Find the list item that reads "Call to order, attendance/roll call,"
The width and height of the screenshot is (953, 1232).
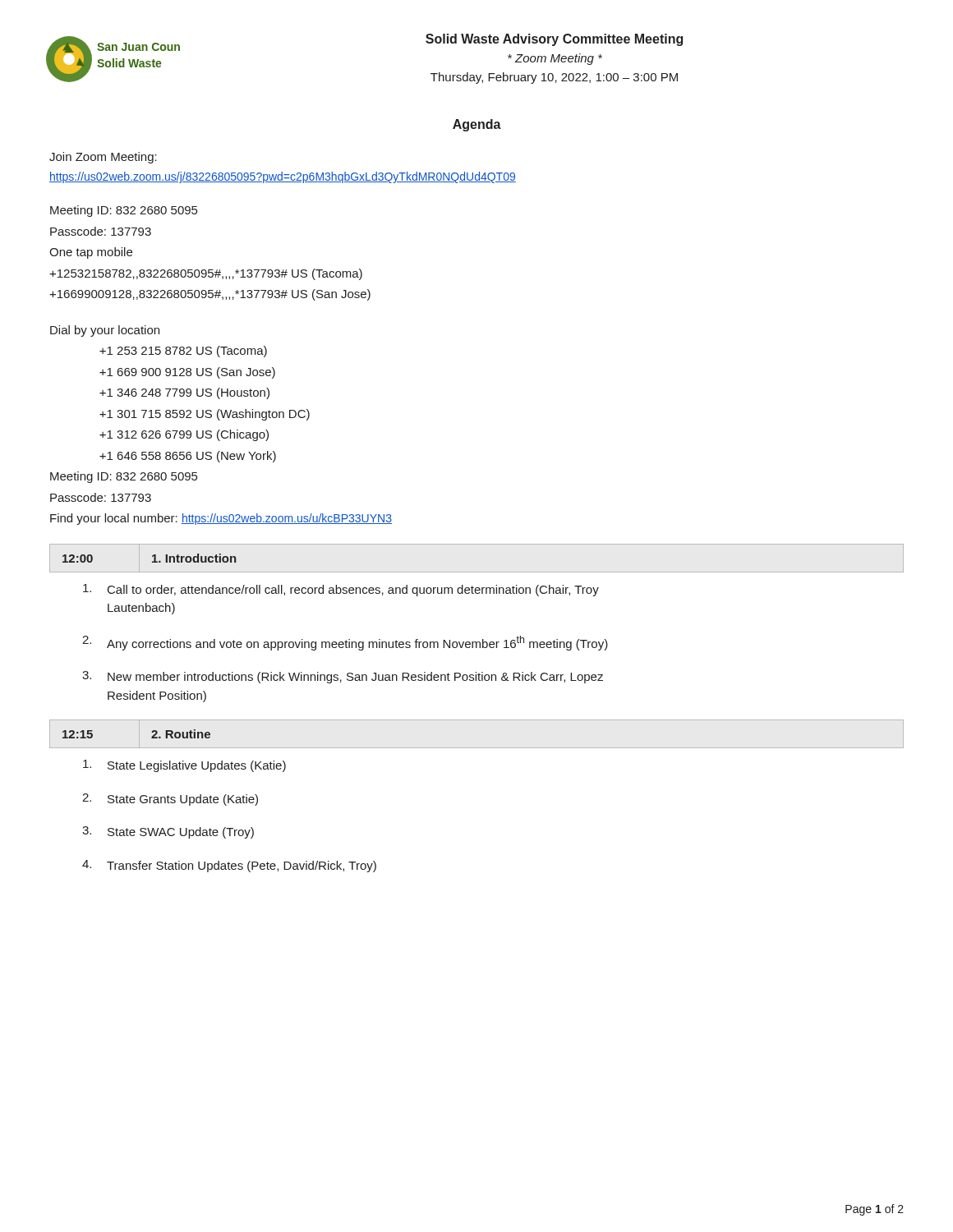pos(340,599)
